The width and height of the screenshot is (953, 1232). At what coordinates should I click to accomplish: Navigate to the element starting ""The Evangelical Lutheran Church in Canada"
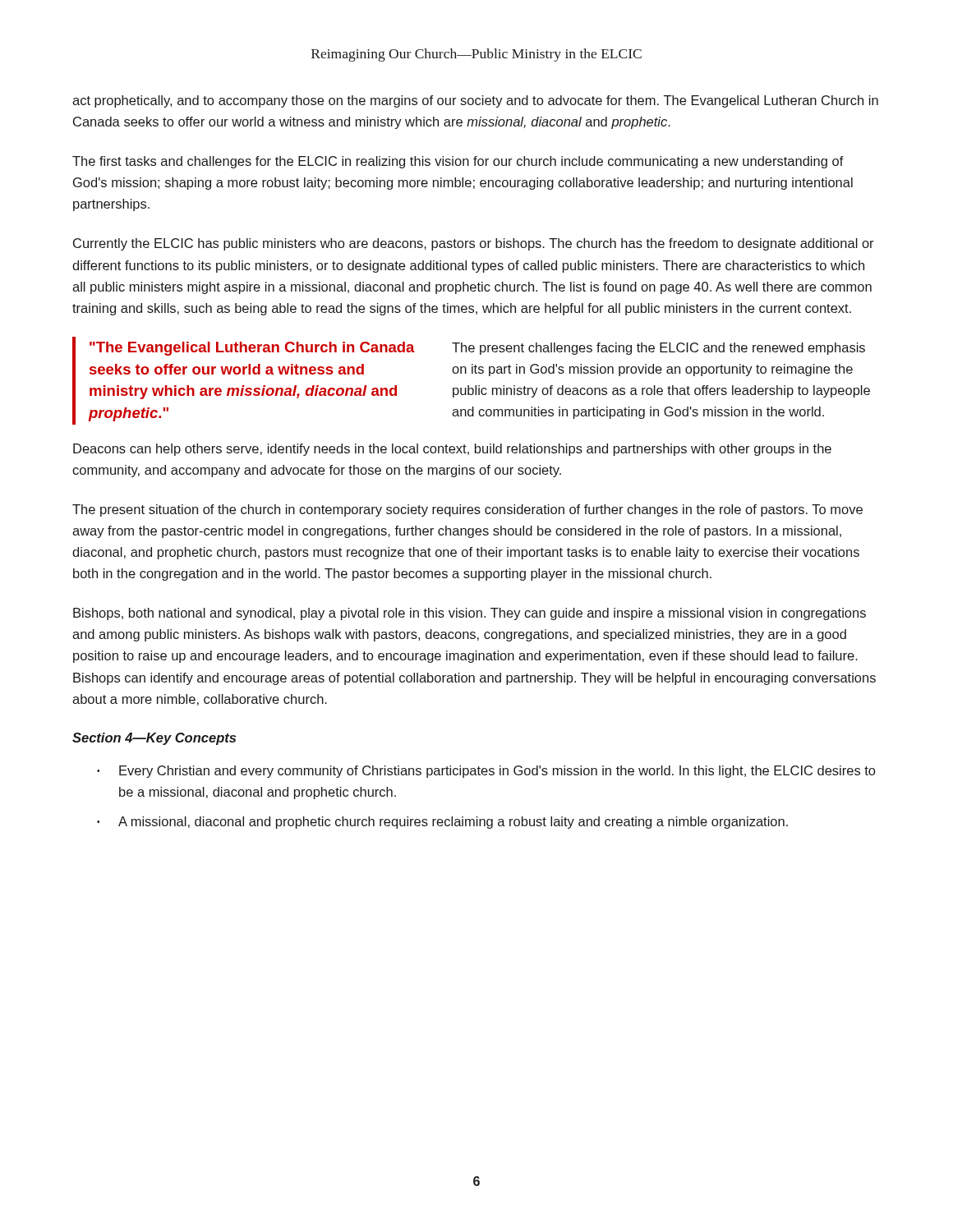point(252,380)
